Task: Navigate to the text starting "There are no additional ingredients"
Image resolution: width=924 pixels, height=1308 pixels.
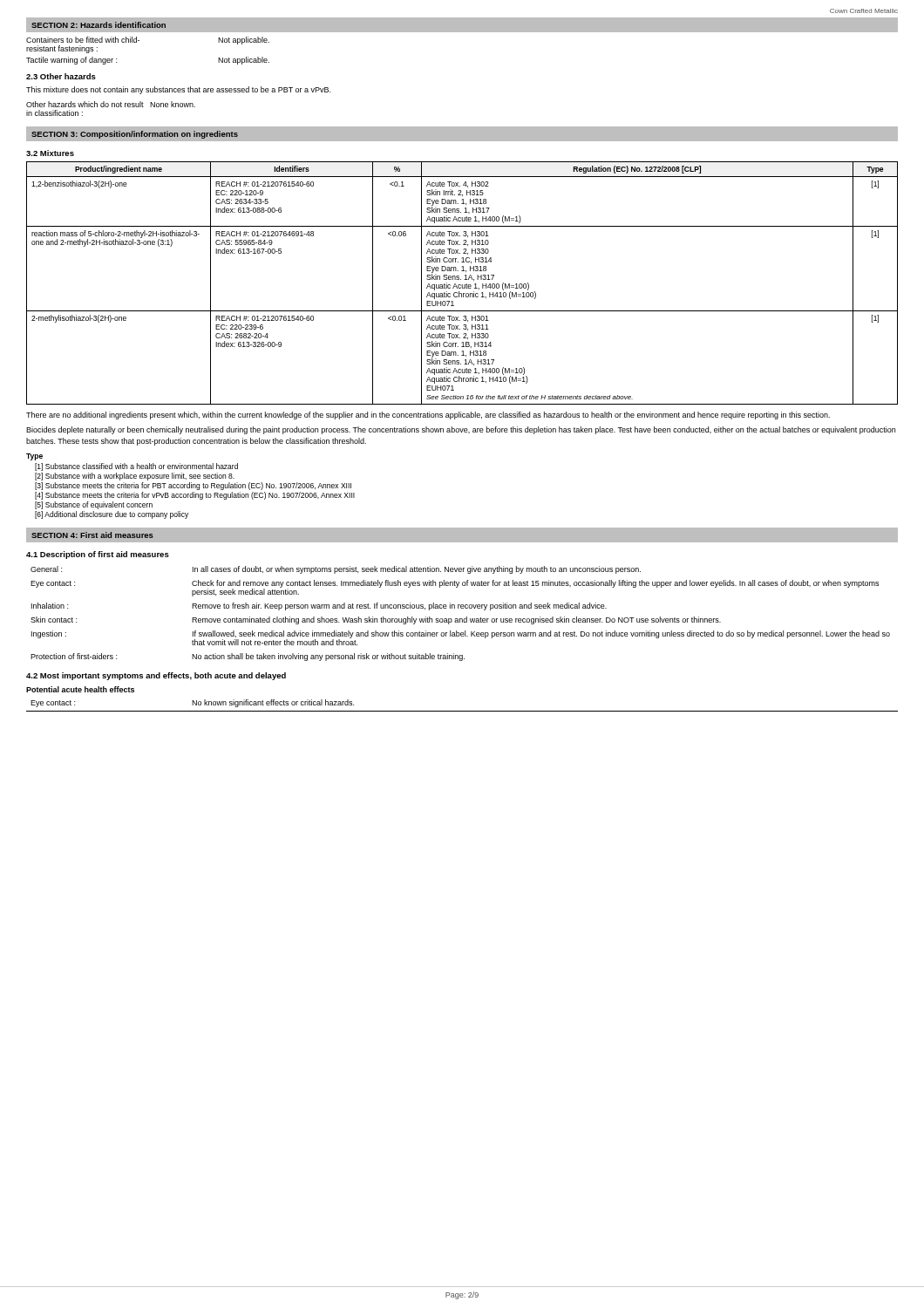Action: (428, 415)
